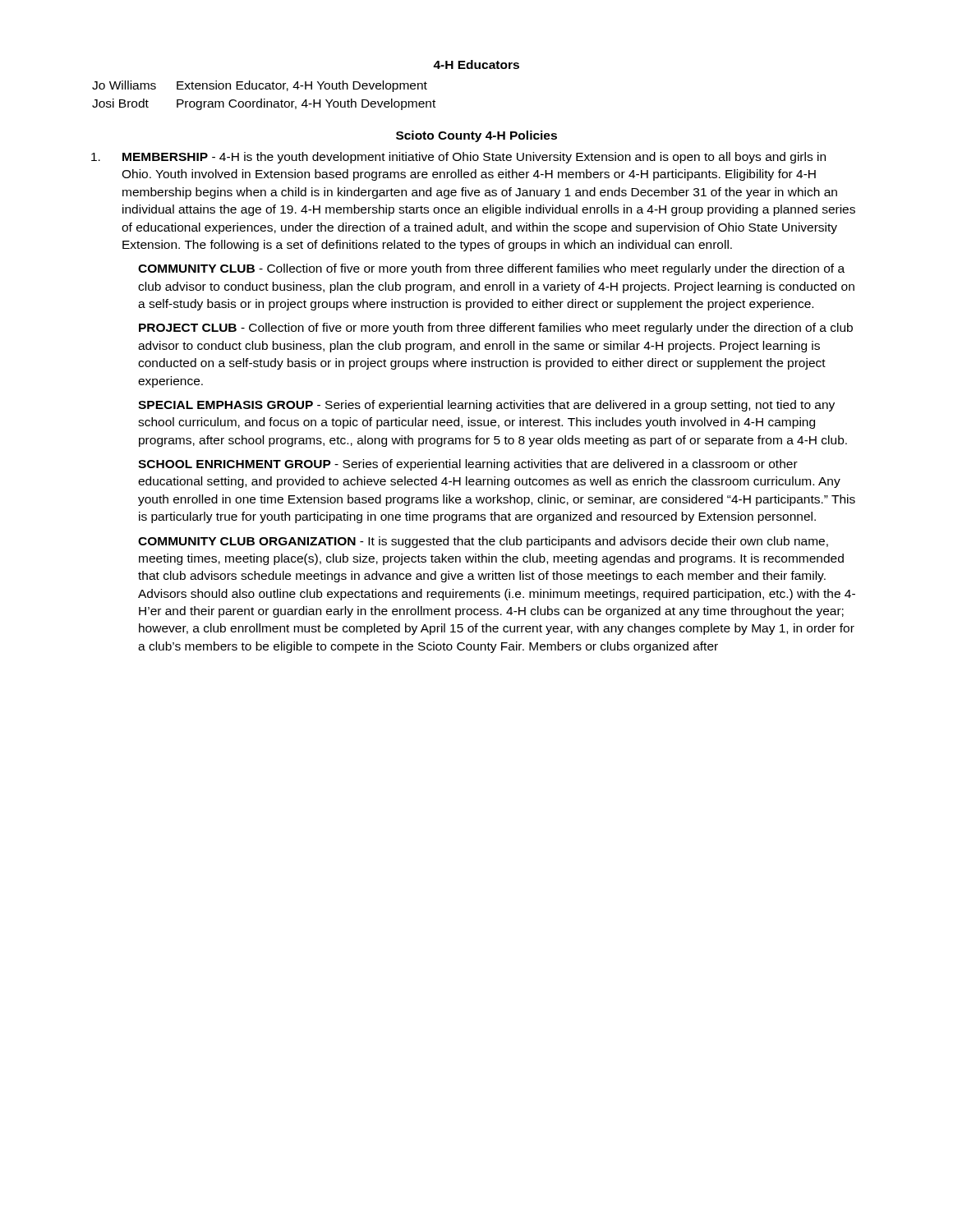Image resolution: width=953 pixels, height=1232 pixels.
Task: Find the block on this page that starts "COMMUNITY CLUB ORGANIZATION - It is suggested"
Action: (x=497, y=593)
